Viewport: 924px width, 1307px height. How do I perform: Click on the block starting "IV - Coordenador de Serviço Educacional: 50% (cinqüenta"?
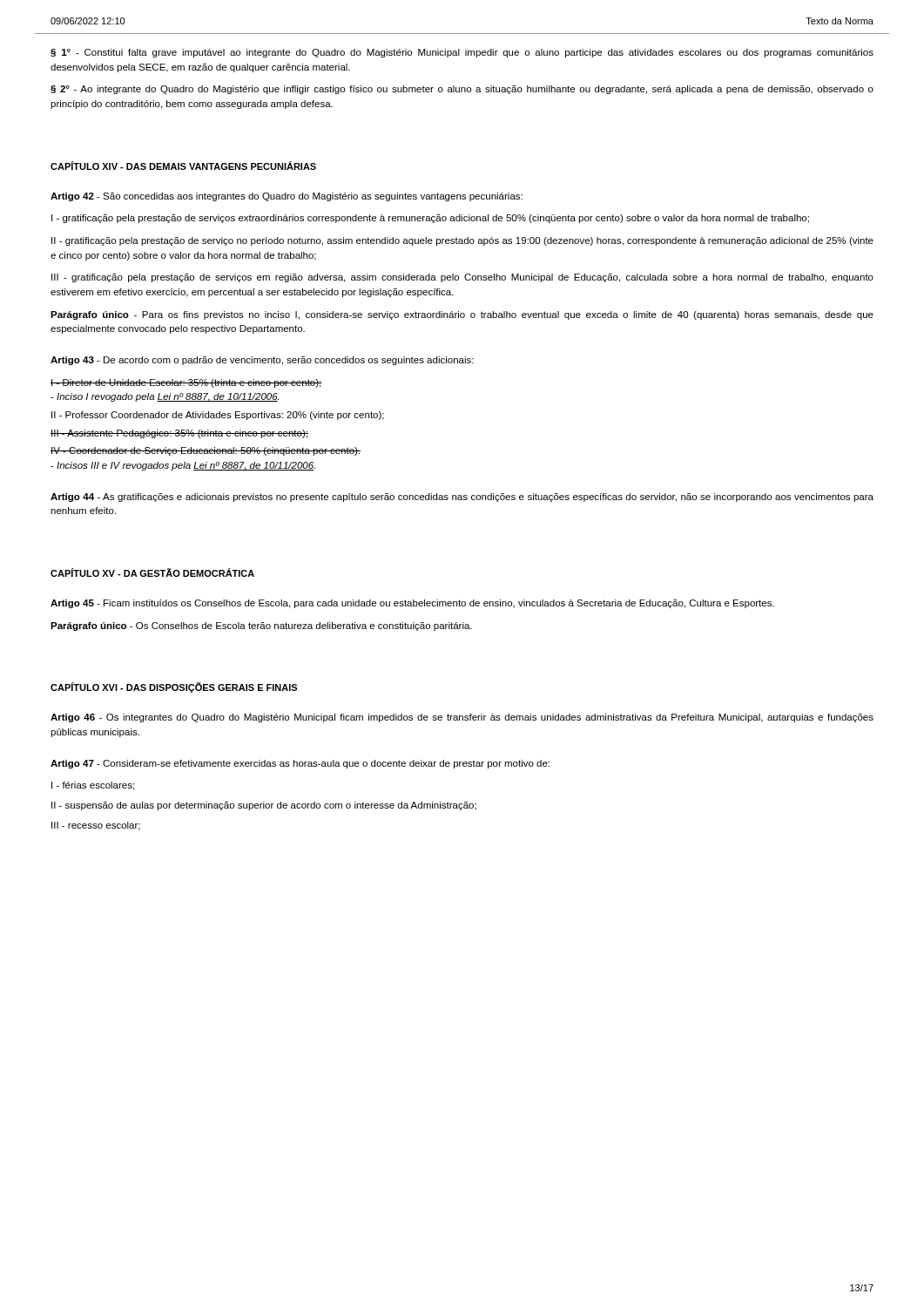pyautogui.click(x=206, y=458)
